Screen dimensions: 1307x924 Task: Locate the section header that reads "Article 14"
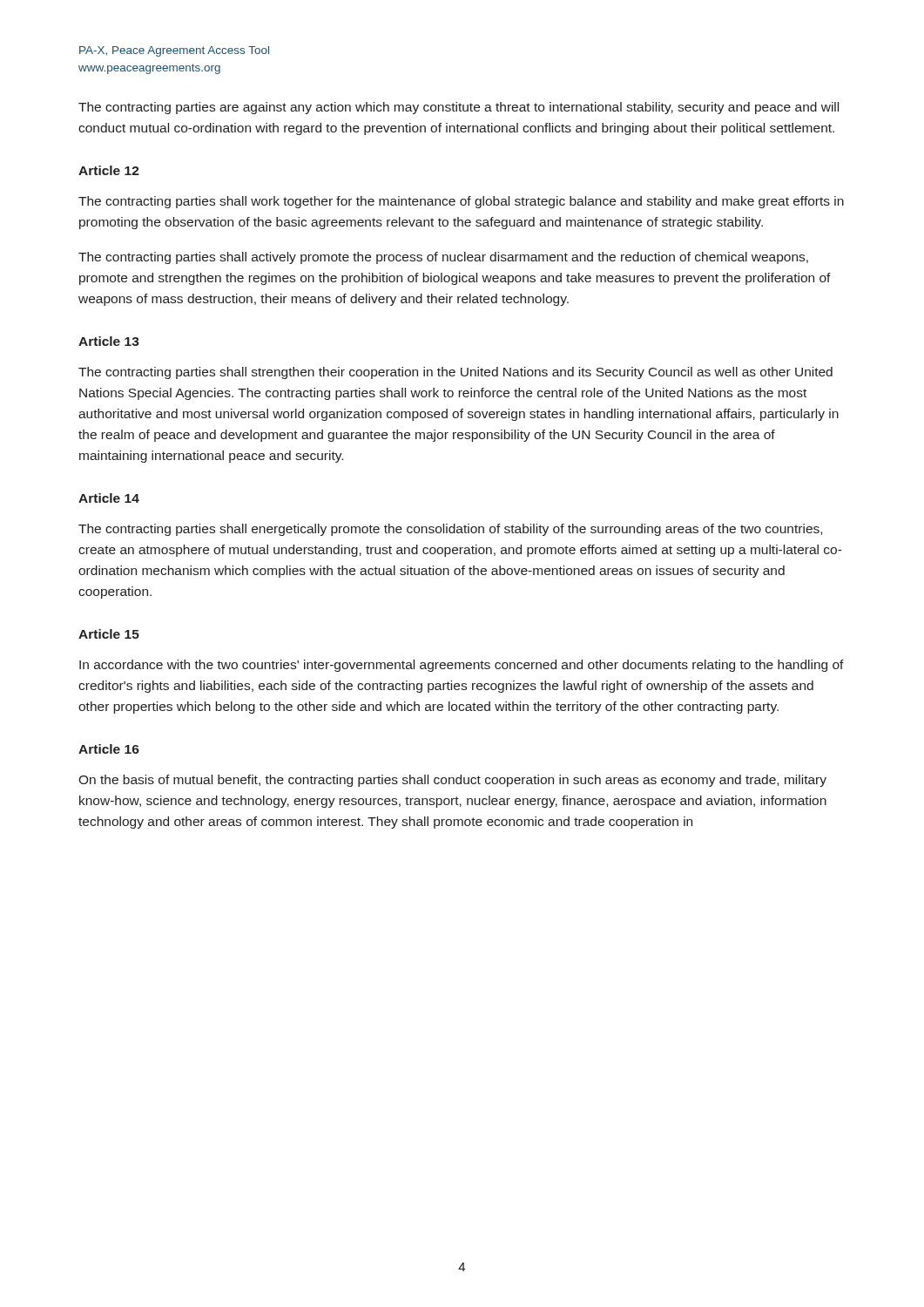[x=109, y=498]
